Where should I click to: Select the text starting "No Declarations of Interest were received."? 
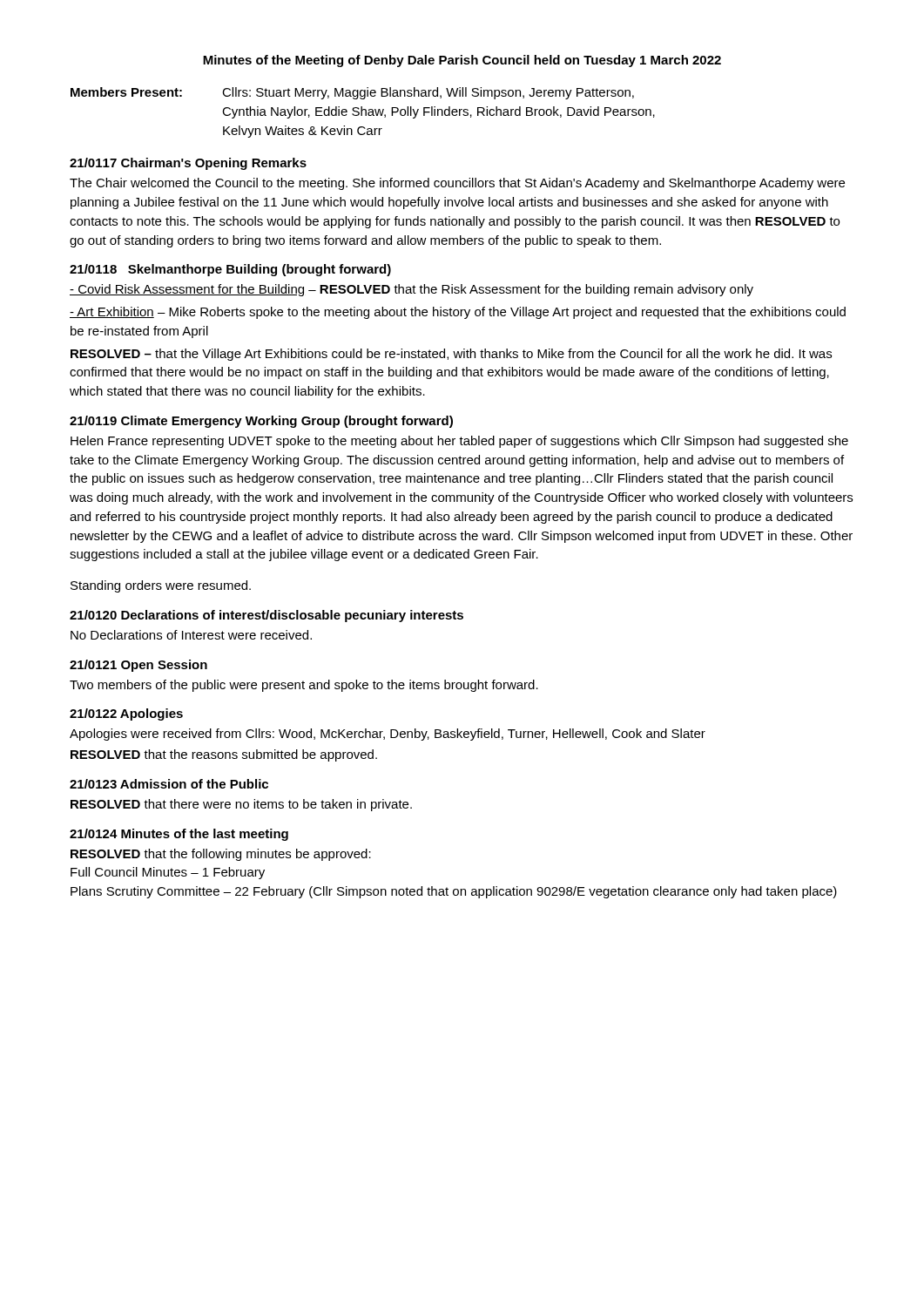click(191, 635)
